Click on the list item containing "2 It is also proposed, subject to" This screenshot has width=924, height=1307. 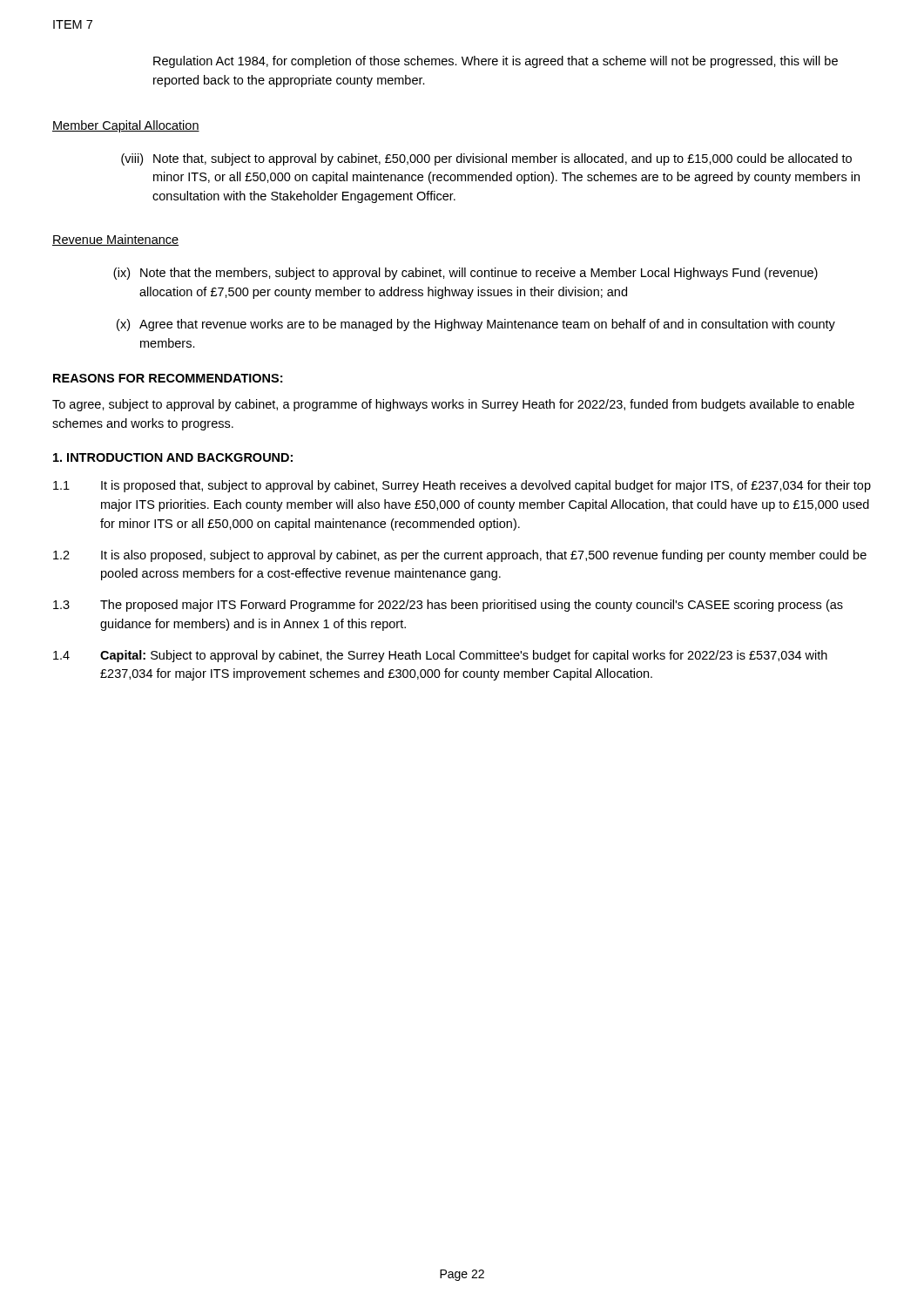[462, 565]
